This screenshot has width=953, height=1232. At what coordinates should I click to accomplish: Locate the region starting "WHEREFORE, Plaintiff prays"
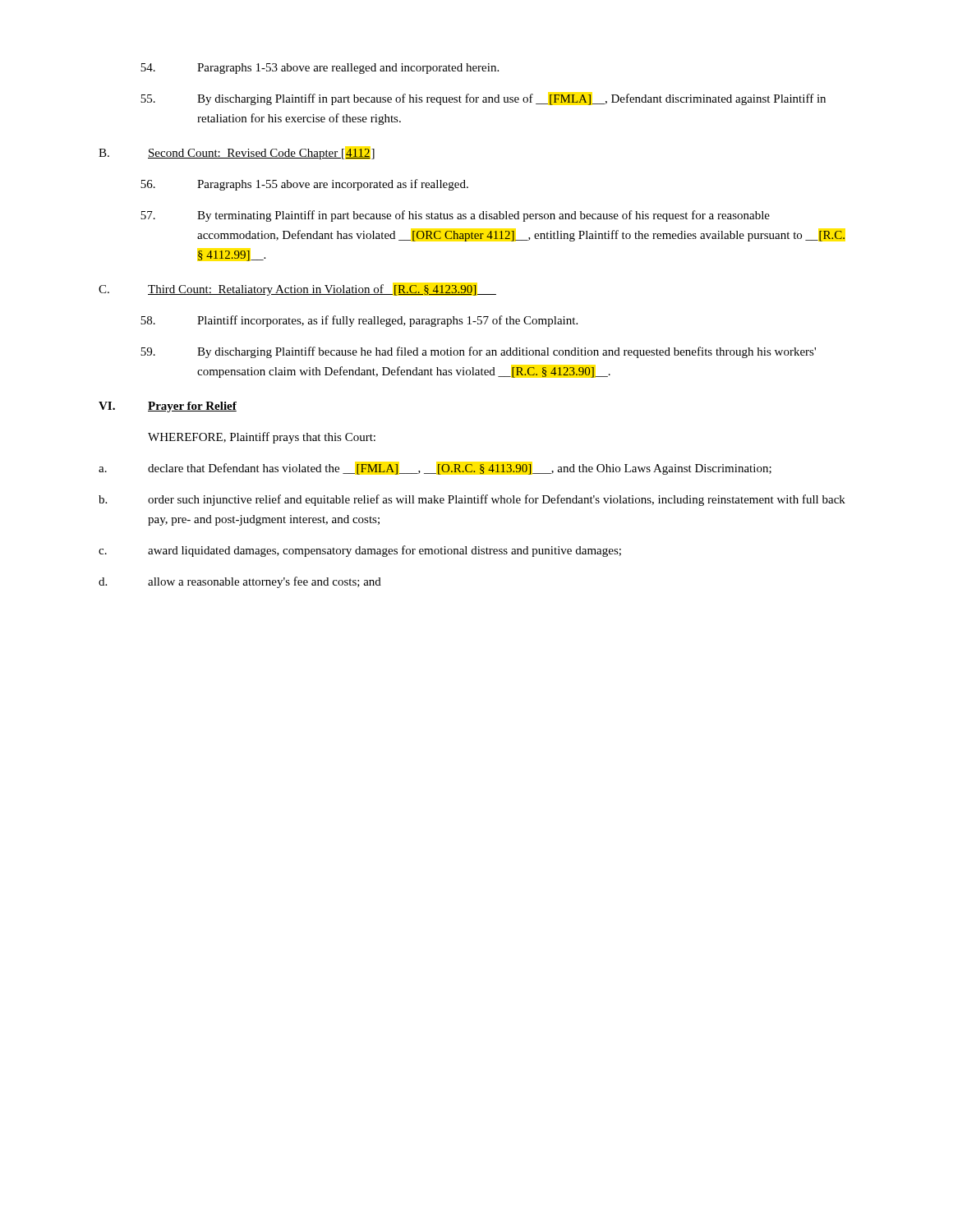(x=262, y=437)
